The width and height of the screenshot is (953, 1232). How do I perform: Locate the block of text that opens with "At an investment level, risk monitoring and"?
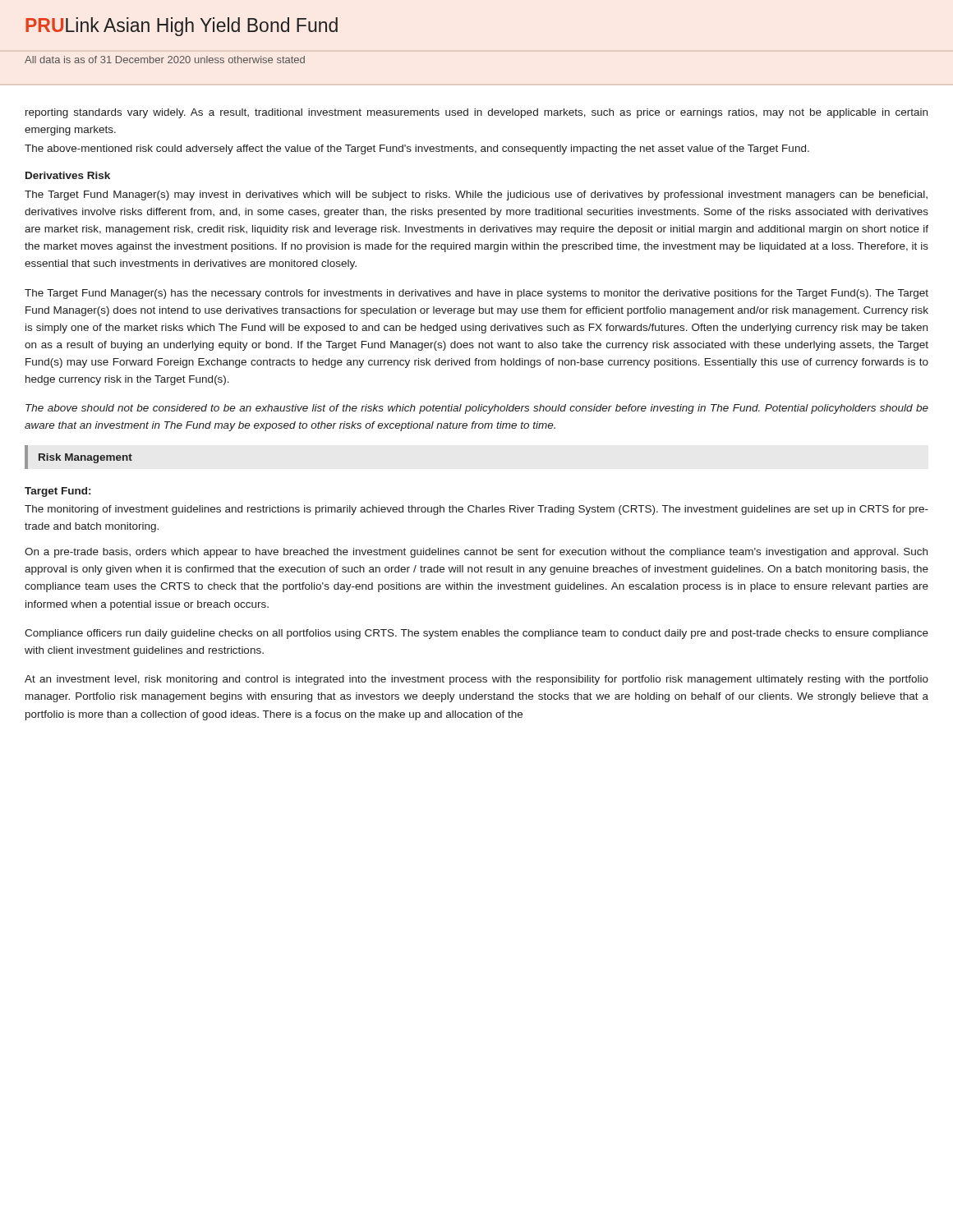[476, 696]
